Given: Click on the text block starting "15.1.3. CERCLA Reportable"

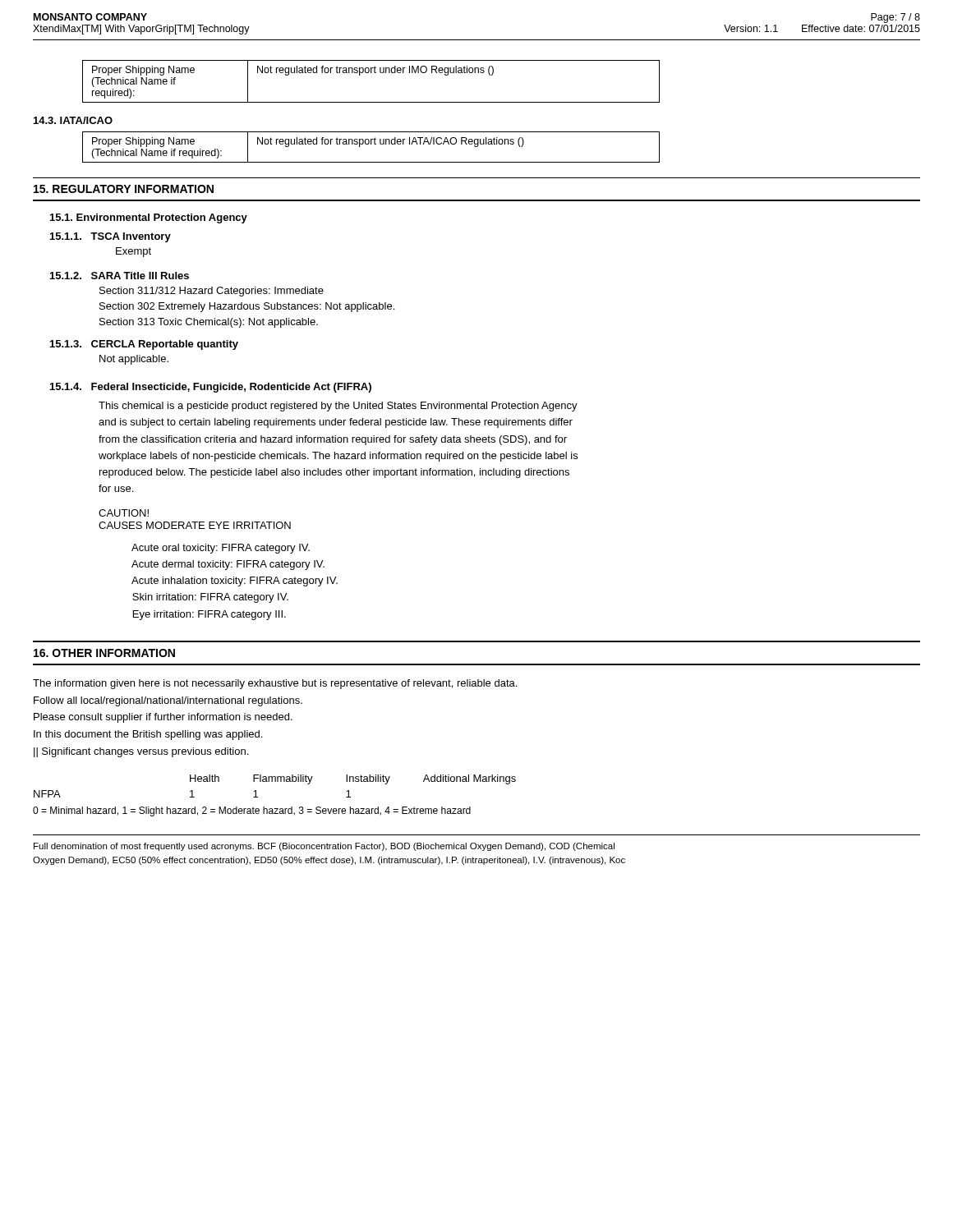Looking at the screenshot, I should coord(144,344).
